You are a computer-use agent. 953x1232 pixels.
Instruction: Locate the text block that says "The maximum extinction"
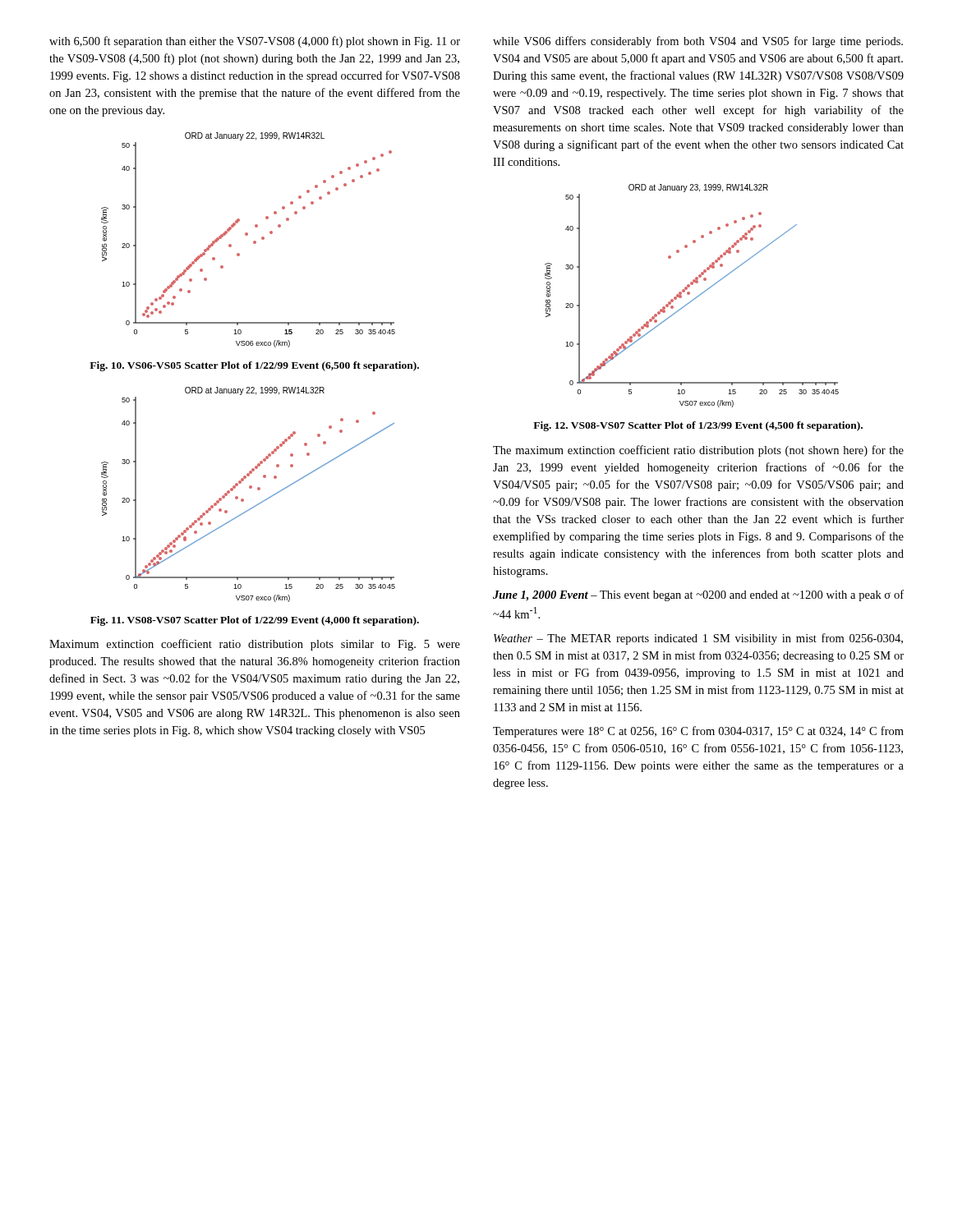(698, 511)
